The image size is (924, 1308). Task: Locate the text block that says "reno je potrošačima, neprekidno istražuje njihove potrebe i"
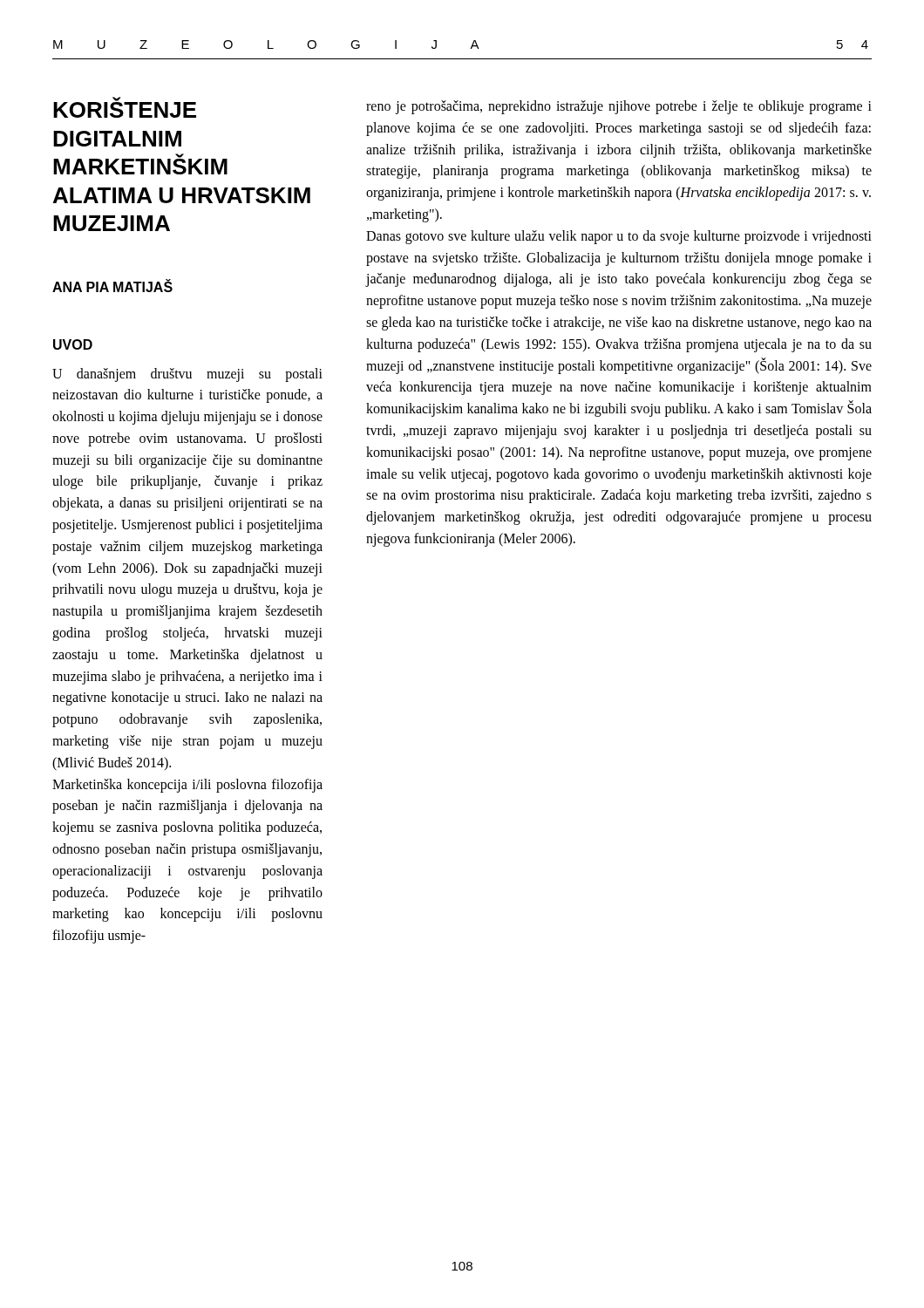click(619, 323)
